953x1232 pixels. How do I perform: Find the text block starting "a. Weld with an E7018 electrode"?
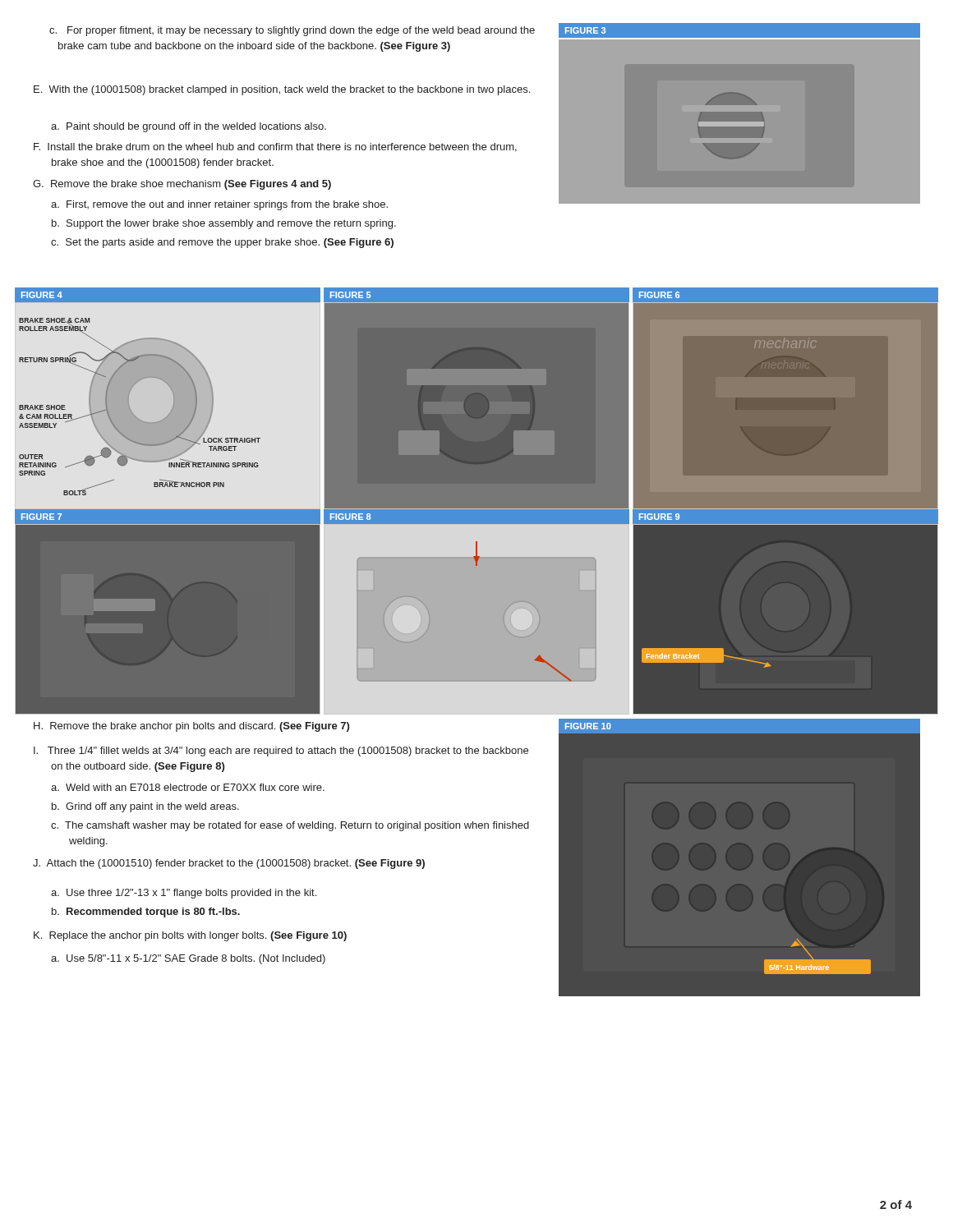point(297,814)
